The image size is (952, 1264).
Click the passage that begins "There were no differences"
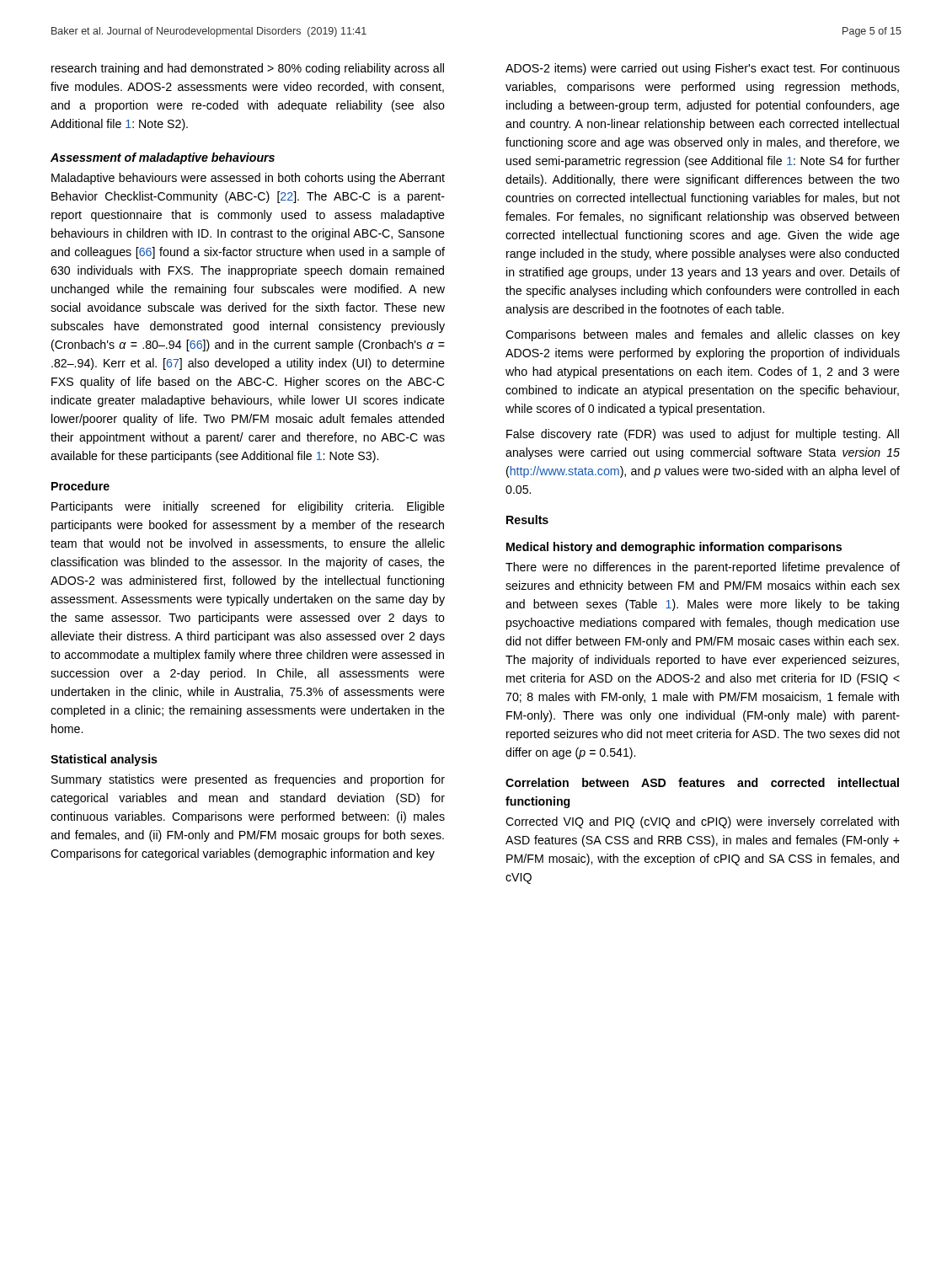(703, 660)
